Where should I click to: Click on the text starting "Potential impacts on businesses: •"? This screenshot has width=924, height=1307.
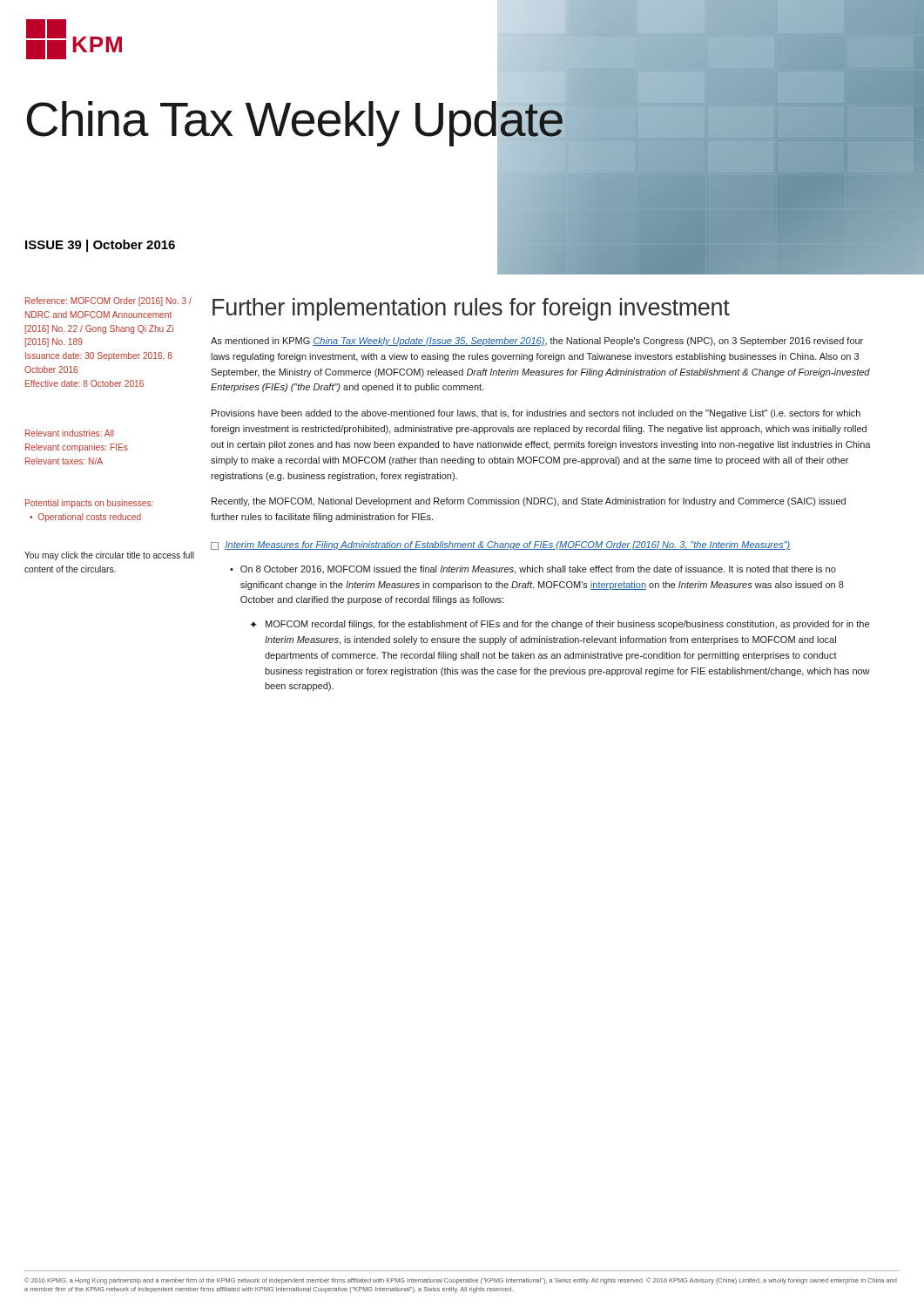[89, 510]
